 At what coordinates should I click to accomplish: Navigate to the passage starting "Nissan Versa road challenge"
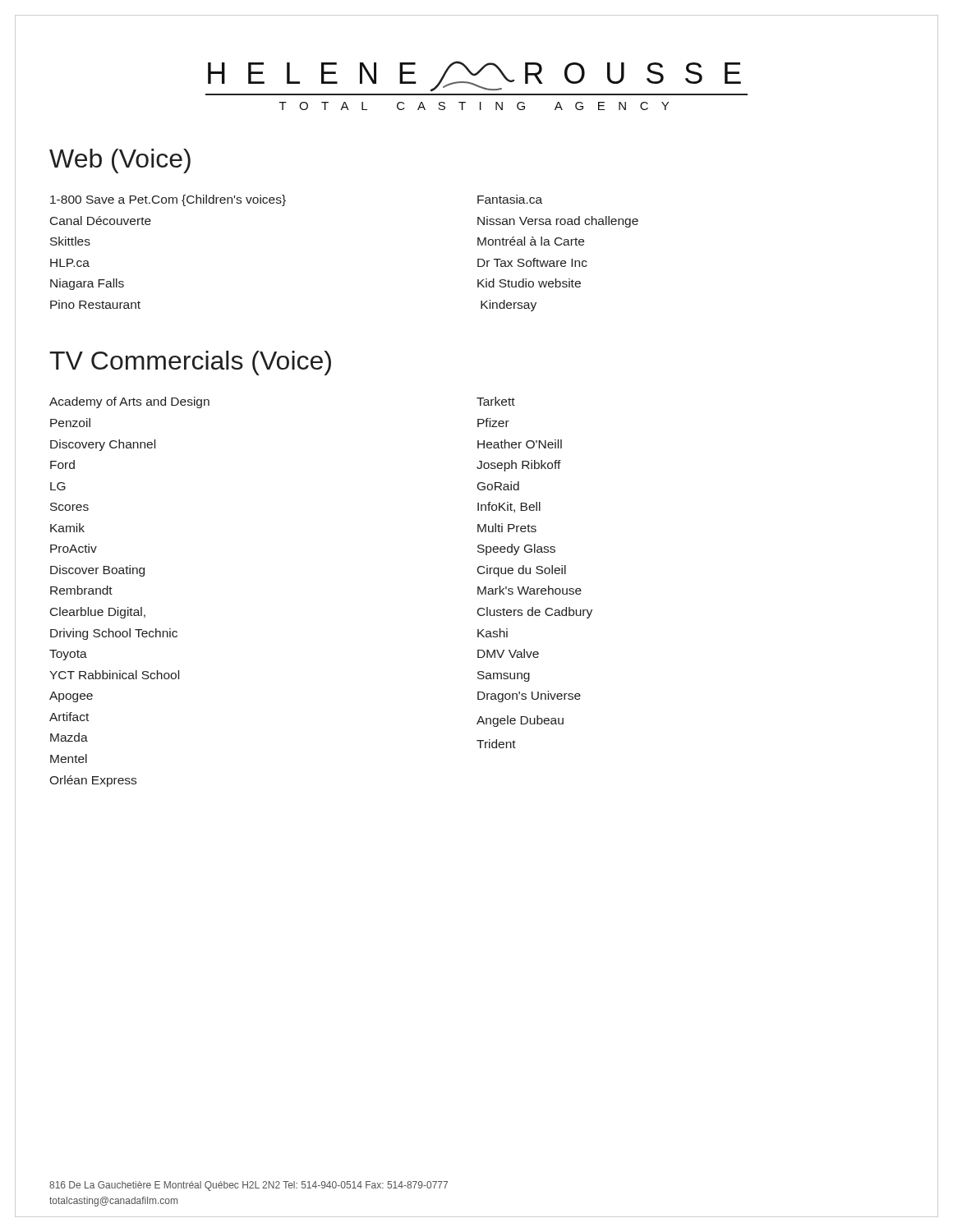[558, 220]
